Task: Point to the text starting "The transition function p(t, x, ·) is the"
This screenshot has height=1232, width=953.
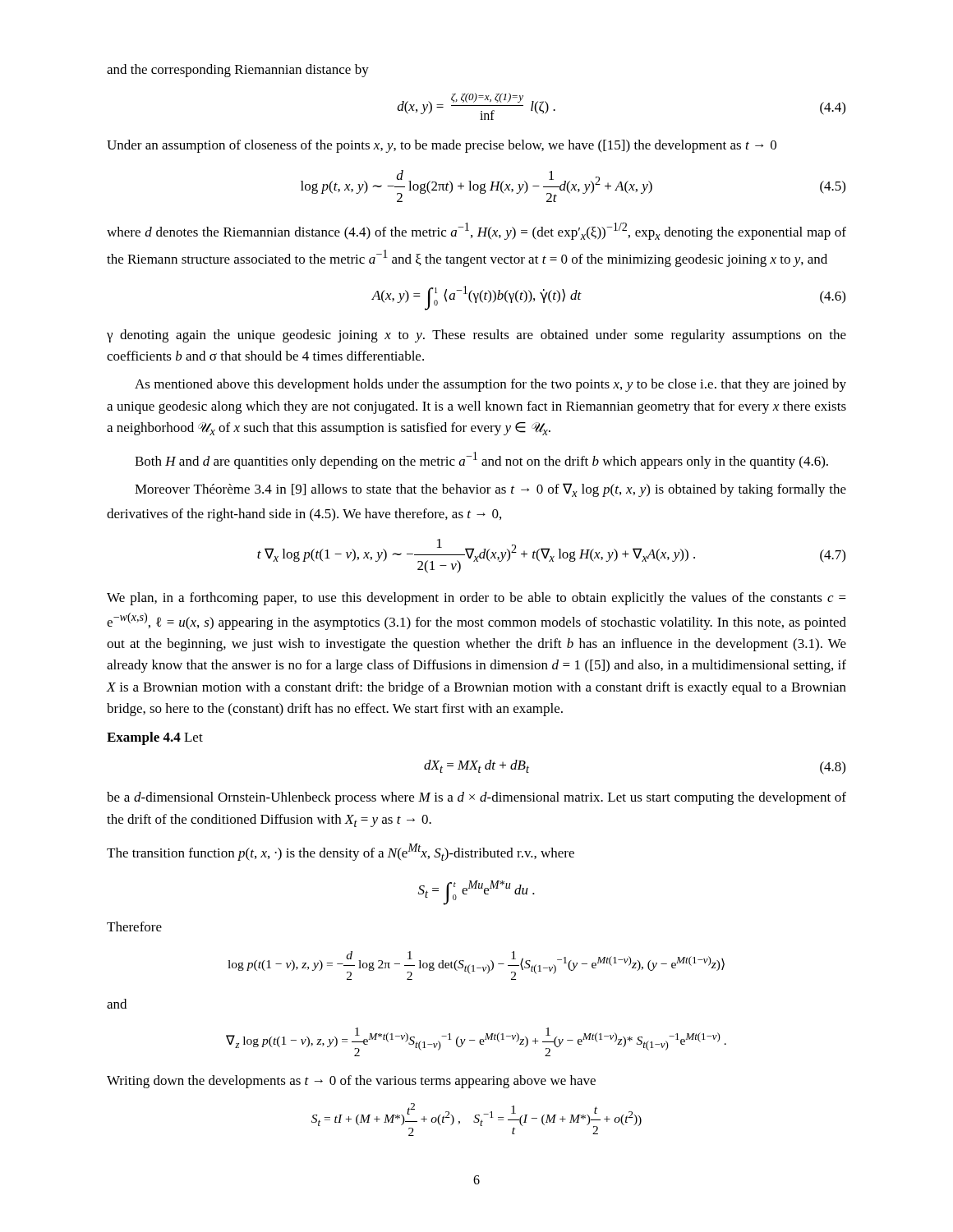Action: [x=341, y=852]
